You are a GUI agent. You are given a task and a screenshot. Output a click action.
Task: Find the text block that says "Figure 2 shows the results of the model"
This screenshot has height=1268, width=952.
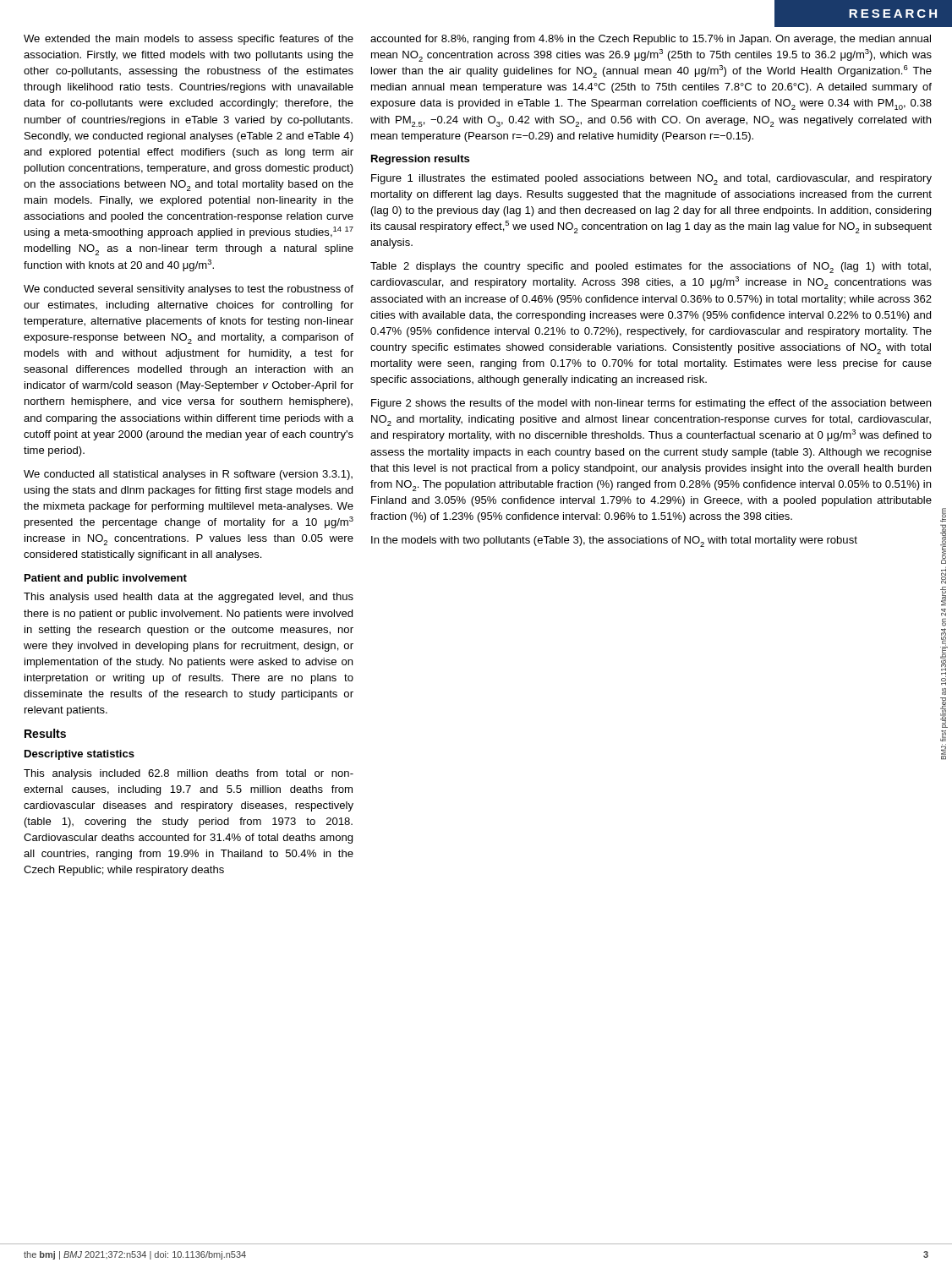click(651, 460)
